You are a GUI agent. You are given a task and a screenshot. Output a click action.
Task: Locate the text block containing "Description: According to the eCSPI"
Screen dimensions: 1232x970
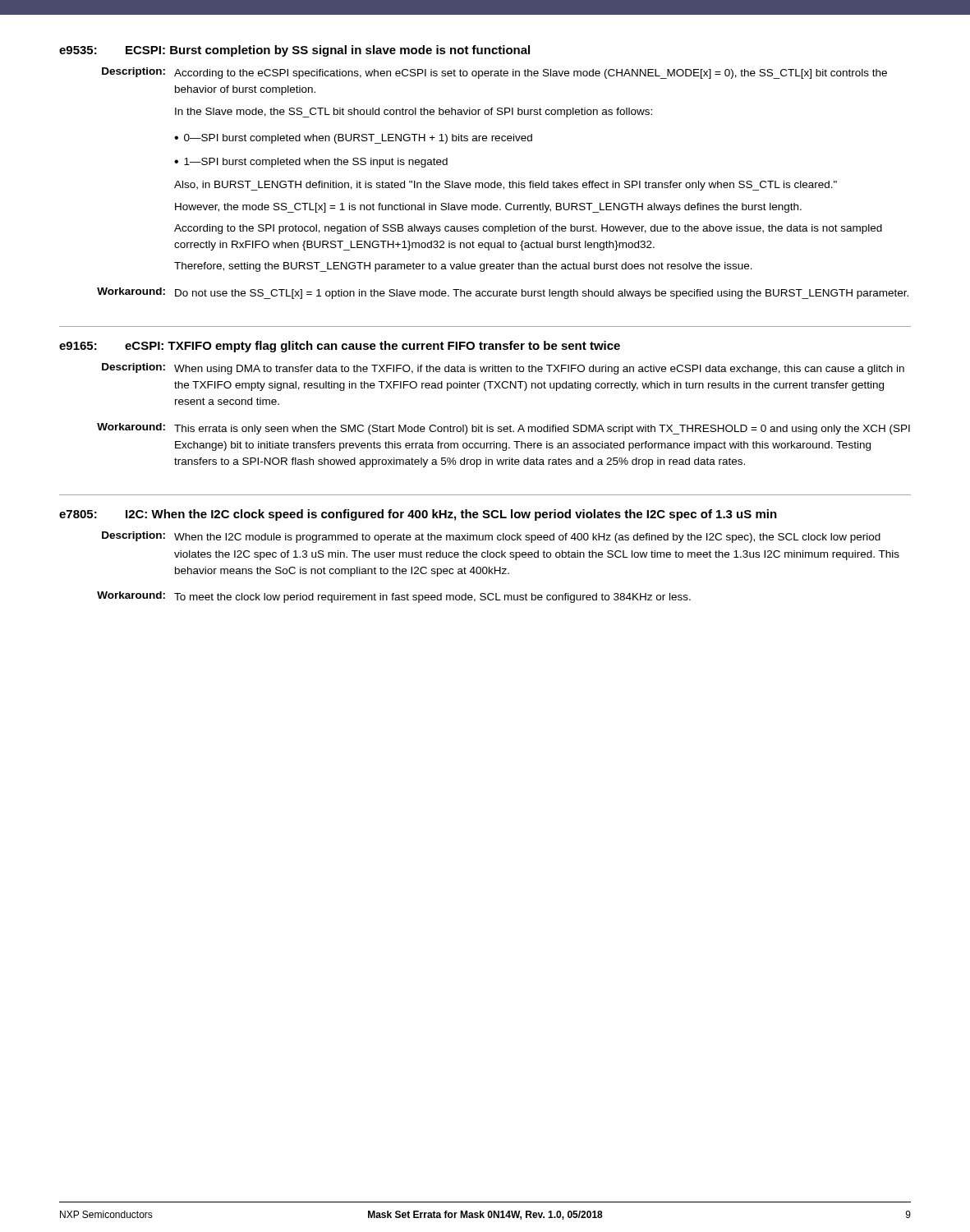point(494,73)
